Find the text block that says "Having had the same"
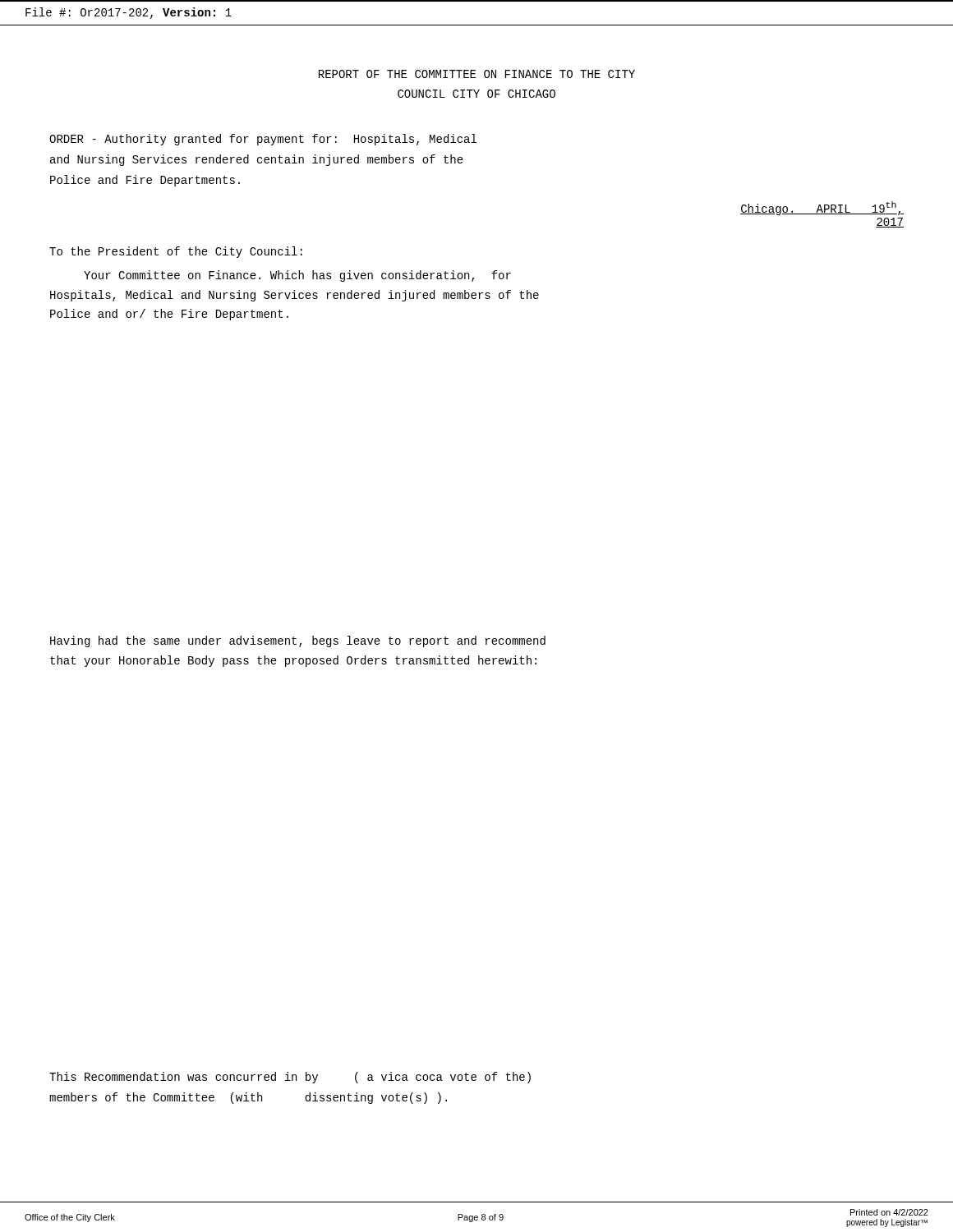Image resolution: width=953 pixels, height=1232 pixels. click(x=298, y=651)
